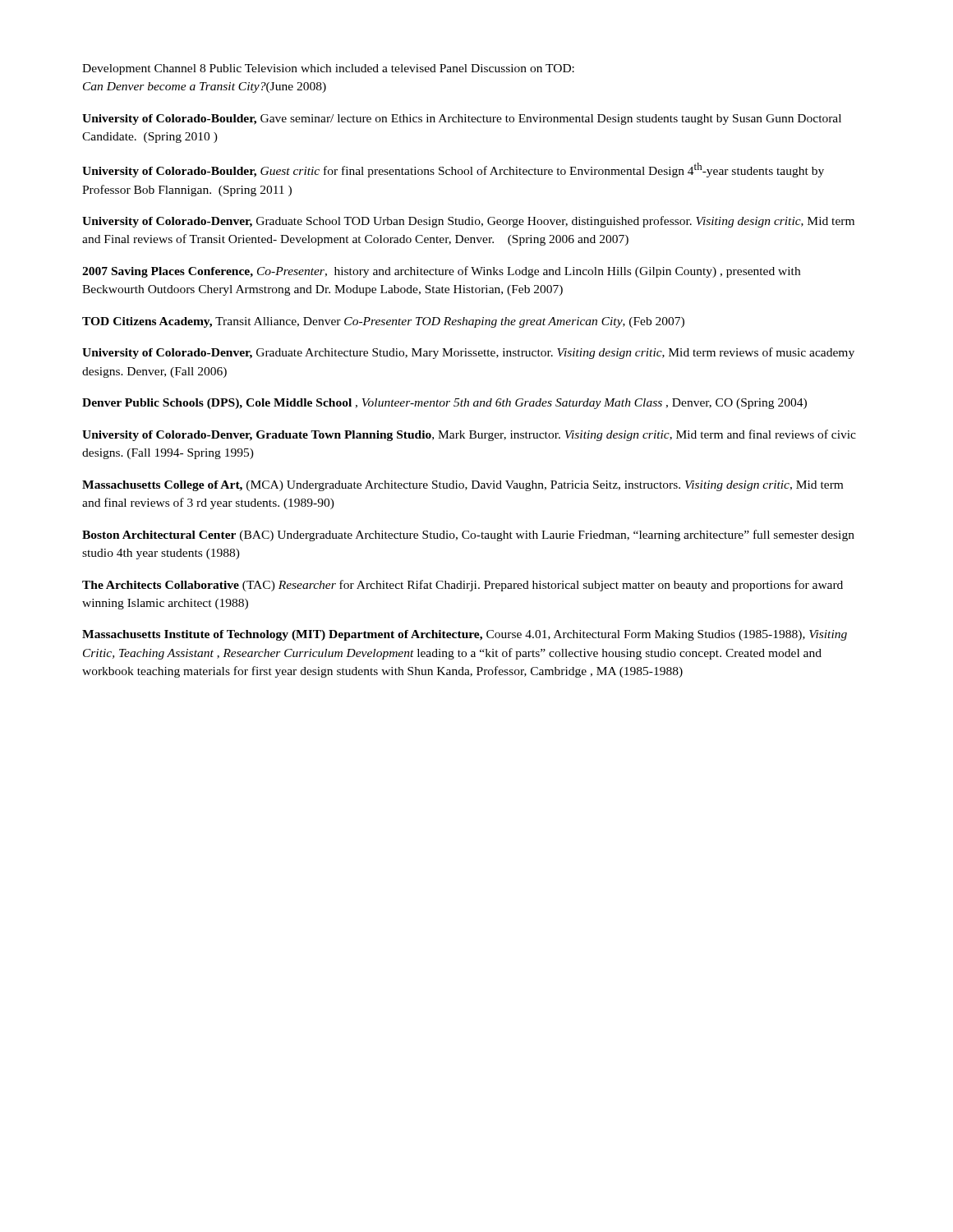This screenshot has width=953, height=1232.
Task: Find the block on this page that starts "Massachusetts Institute of Technology (MIT) Department"
Action: coord(465,653)
